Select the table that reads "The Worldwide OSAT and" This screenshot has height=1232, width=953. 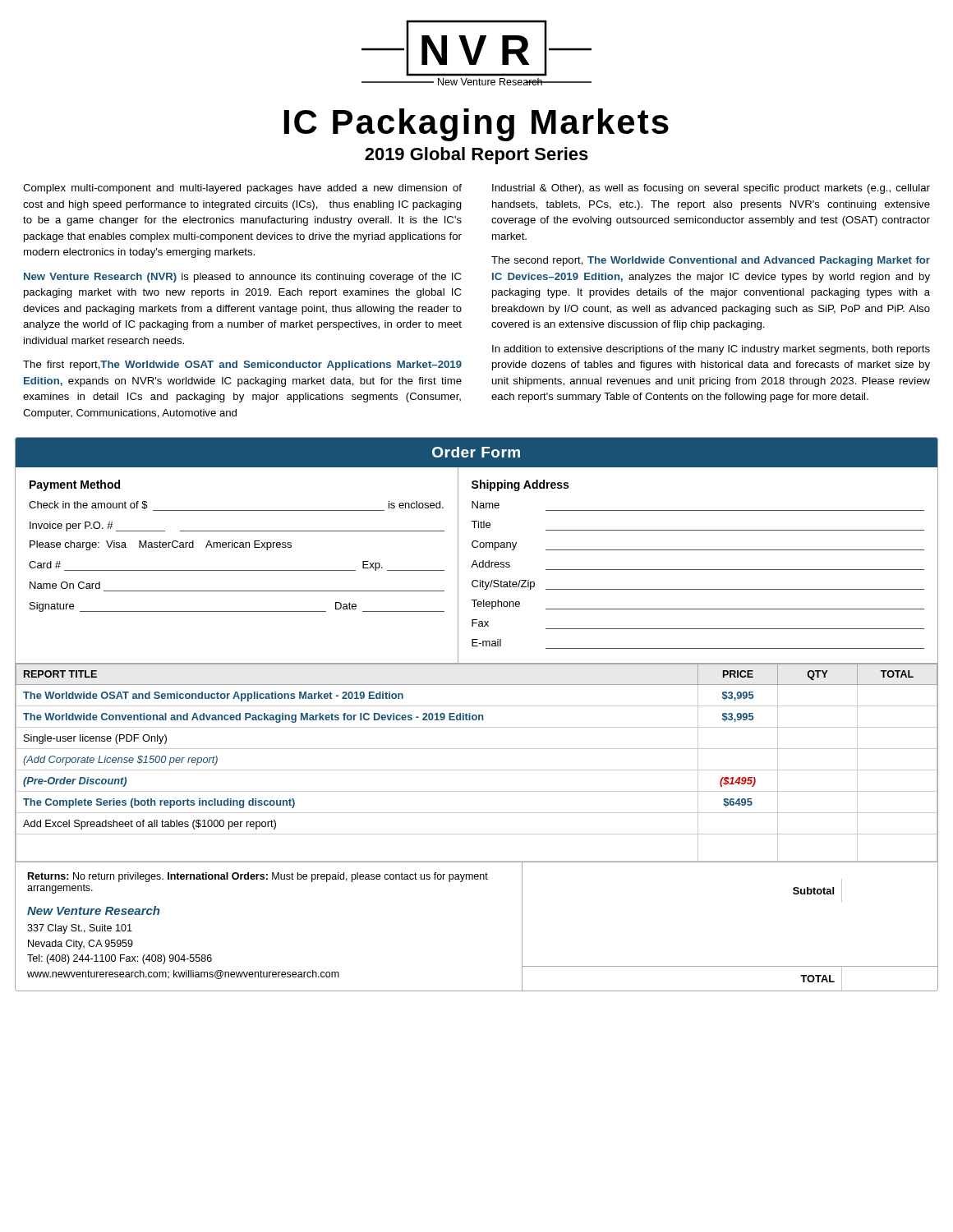476,763
